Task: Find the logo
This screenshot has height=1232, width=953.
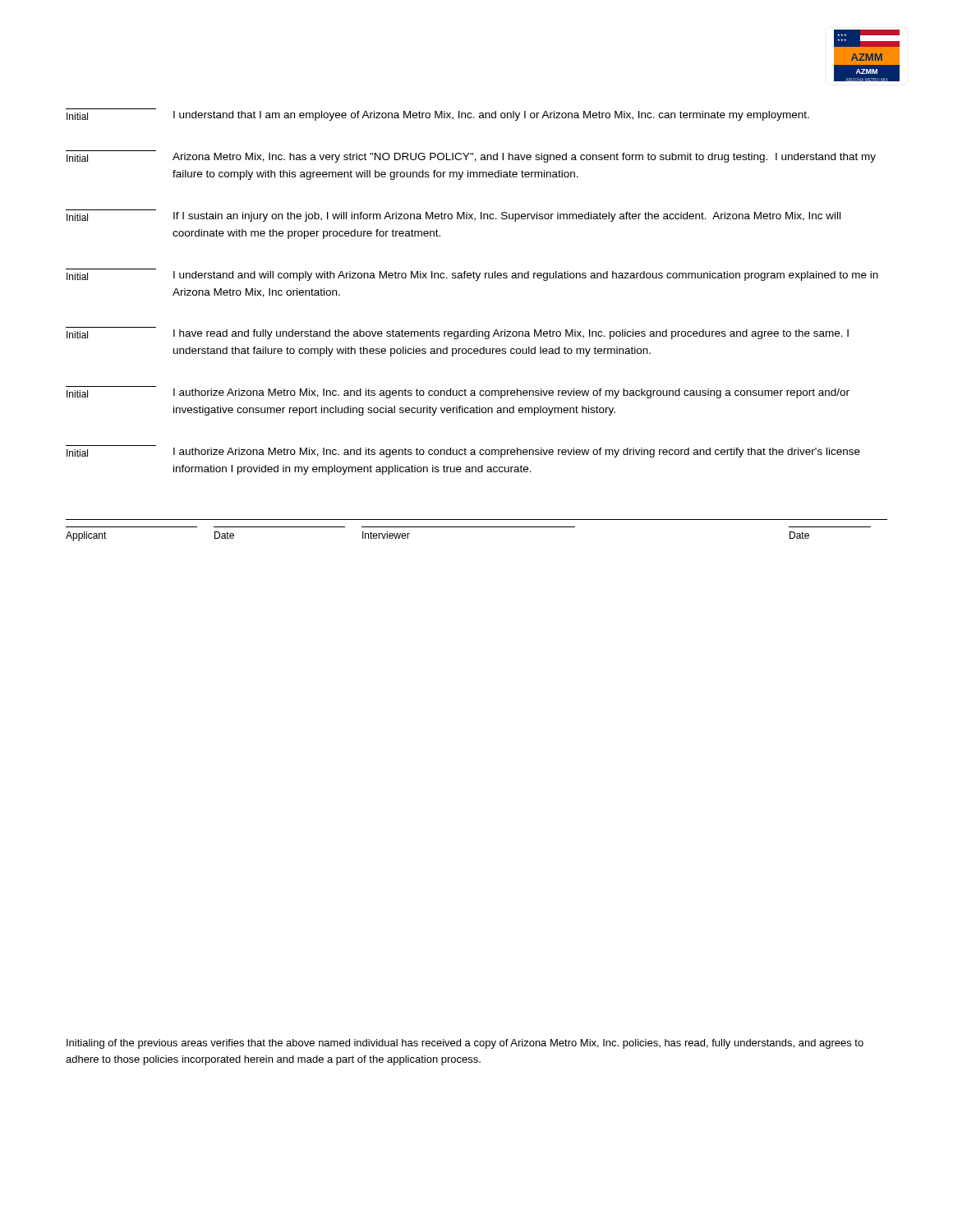Action: [x=867, y=56]
